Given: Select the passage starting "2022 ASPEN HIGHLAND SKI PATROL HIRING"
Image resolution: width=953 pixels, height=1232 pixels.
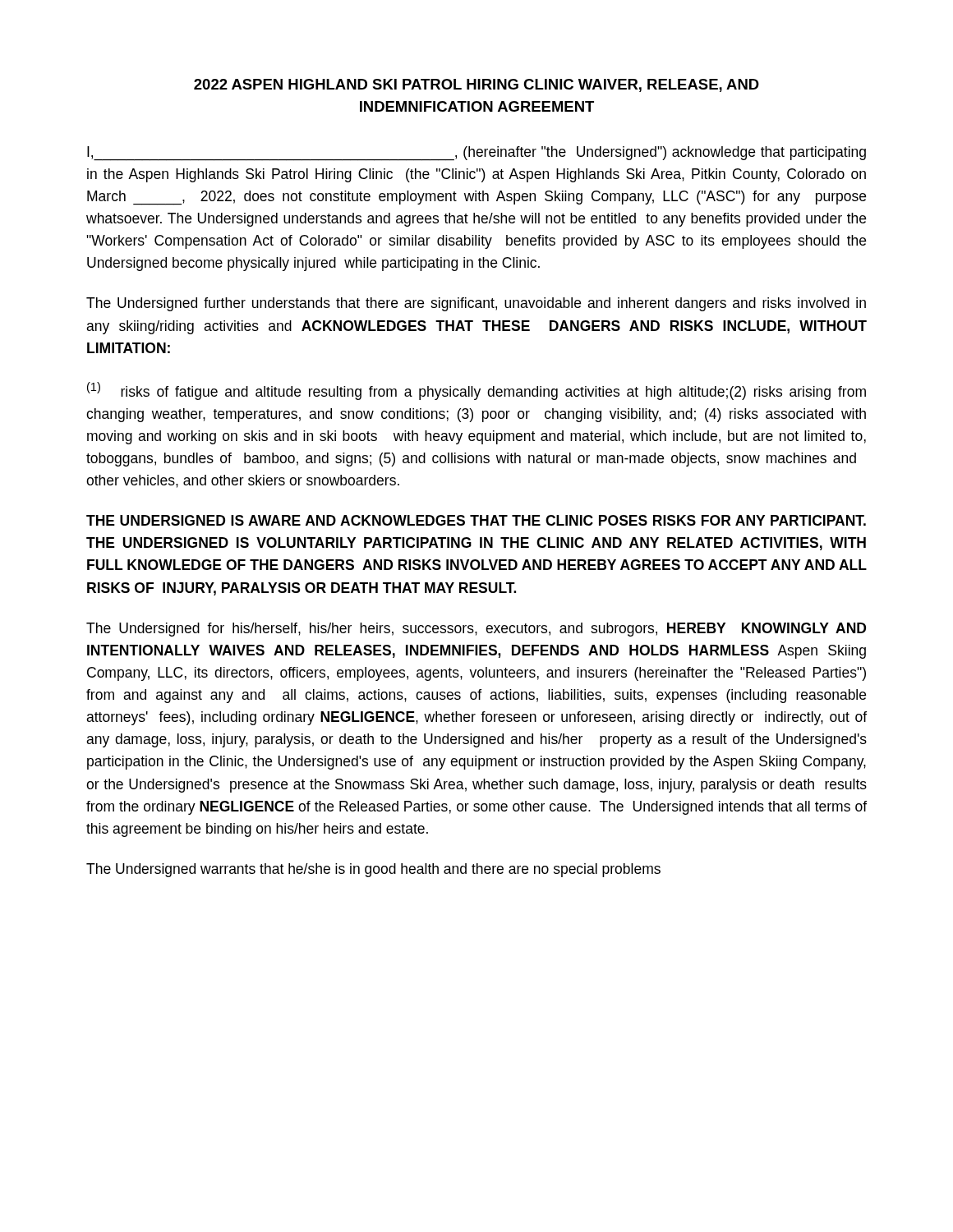Looking at the screenshot, I should [476, 96].
